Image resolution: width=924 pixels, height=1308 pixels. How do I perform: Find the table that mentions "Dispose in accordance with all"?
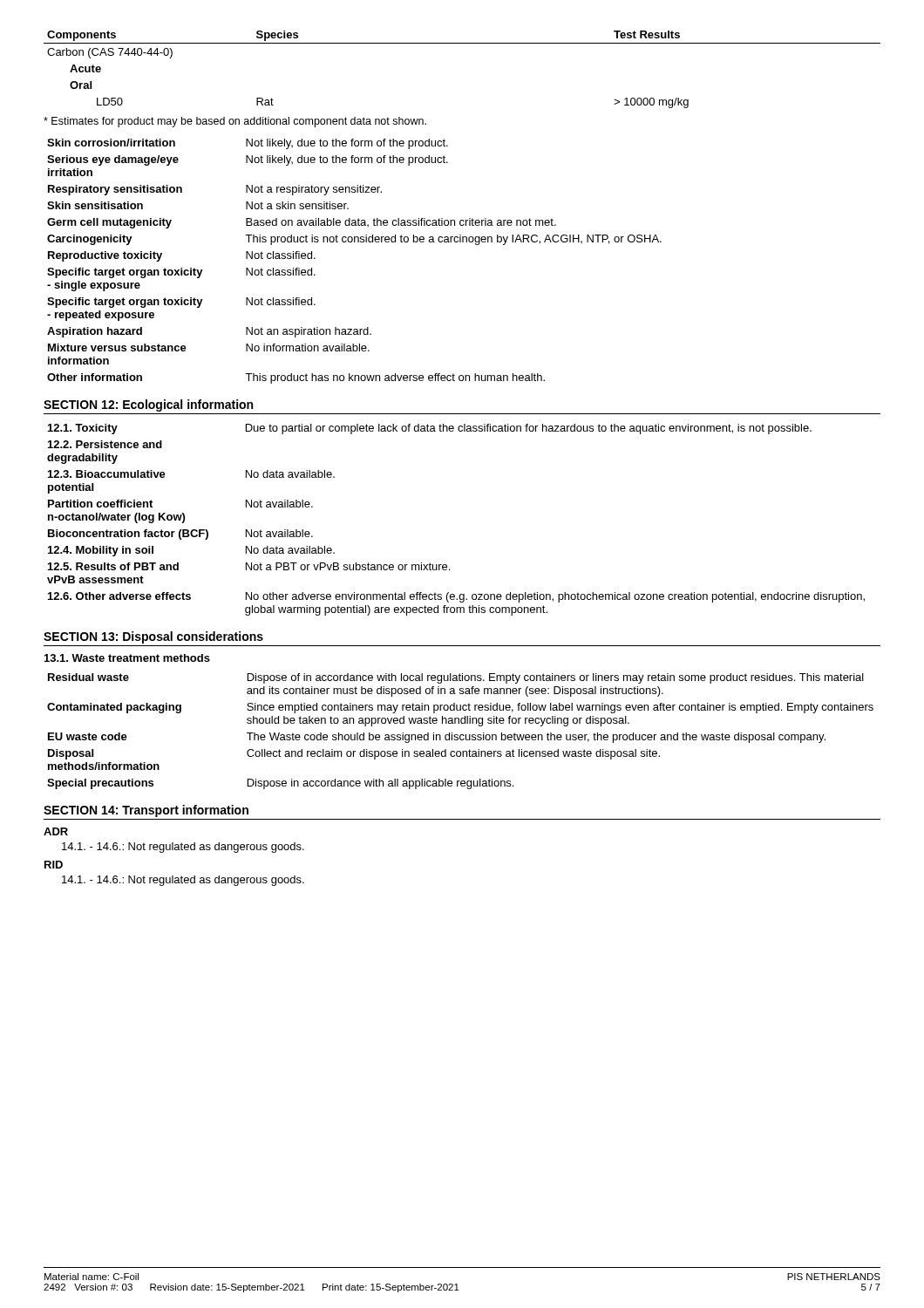pyautogui.click(x=462, y=730)
